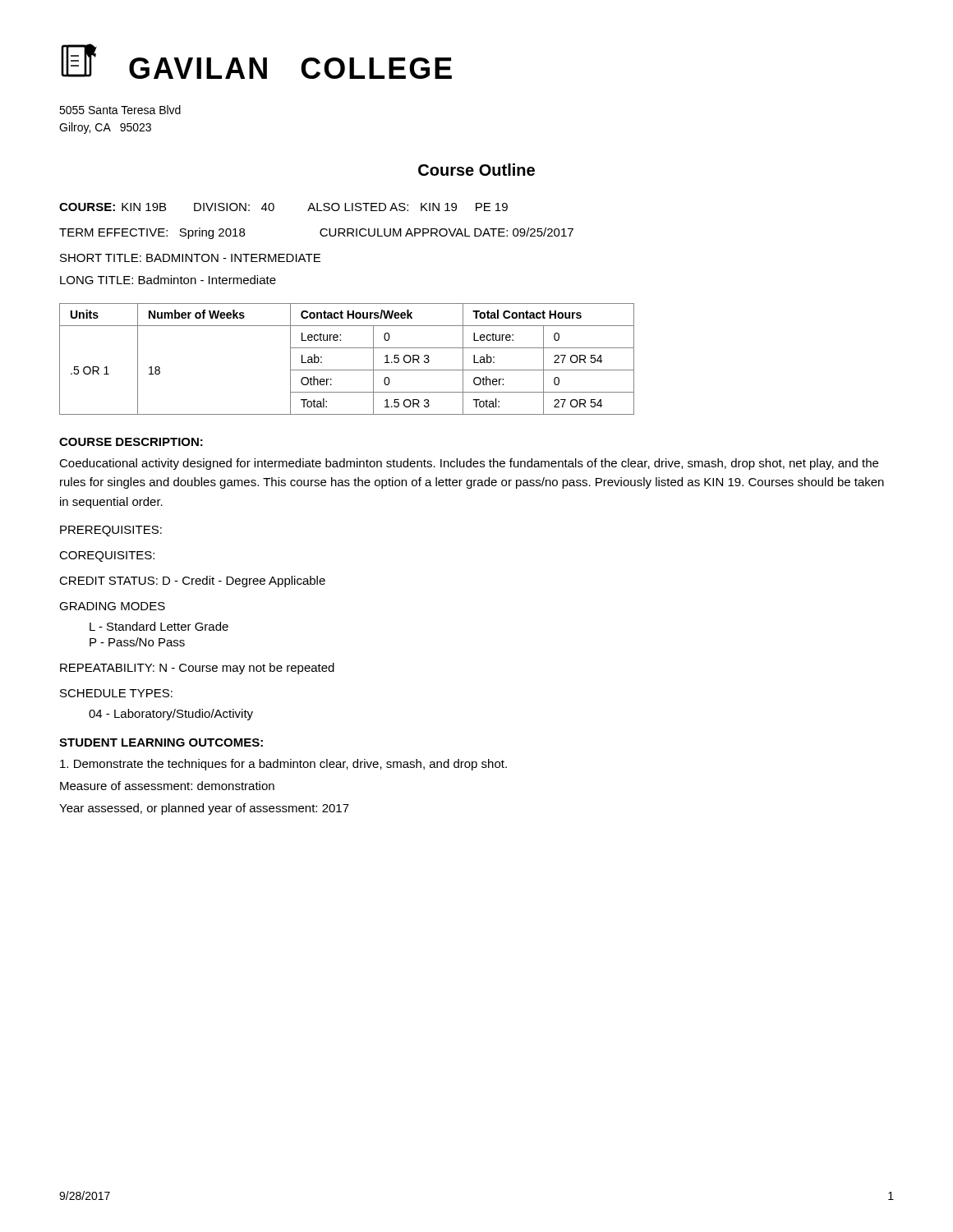
Task: Point to the passage starting "Demonstrate the techniques for a badminton"
Action: click(284, 763)
